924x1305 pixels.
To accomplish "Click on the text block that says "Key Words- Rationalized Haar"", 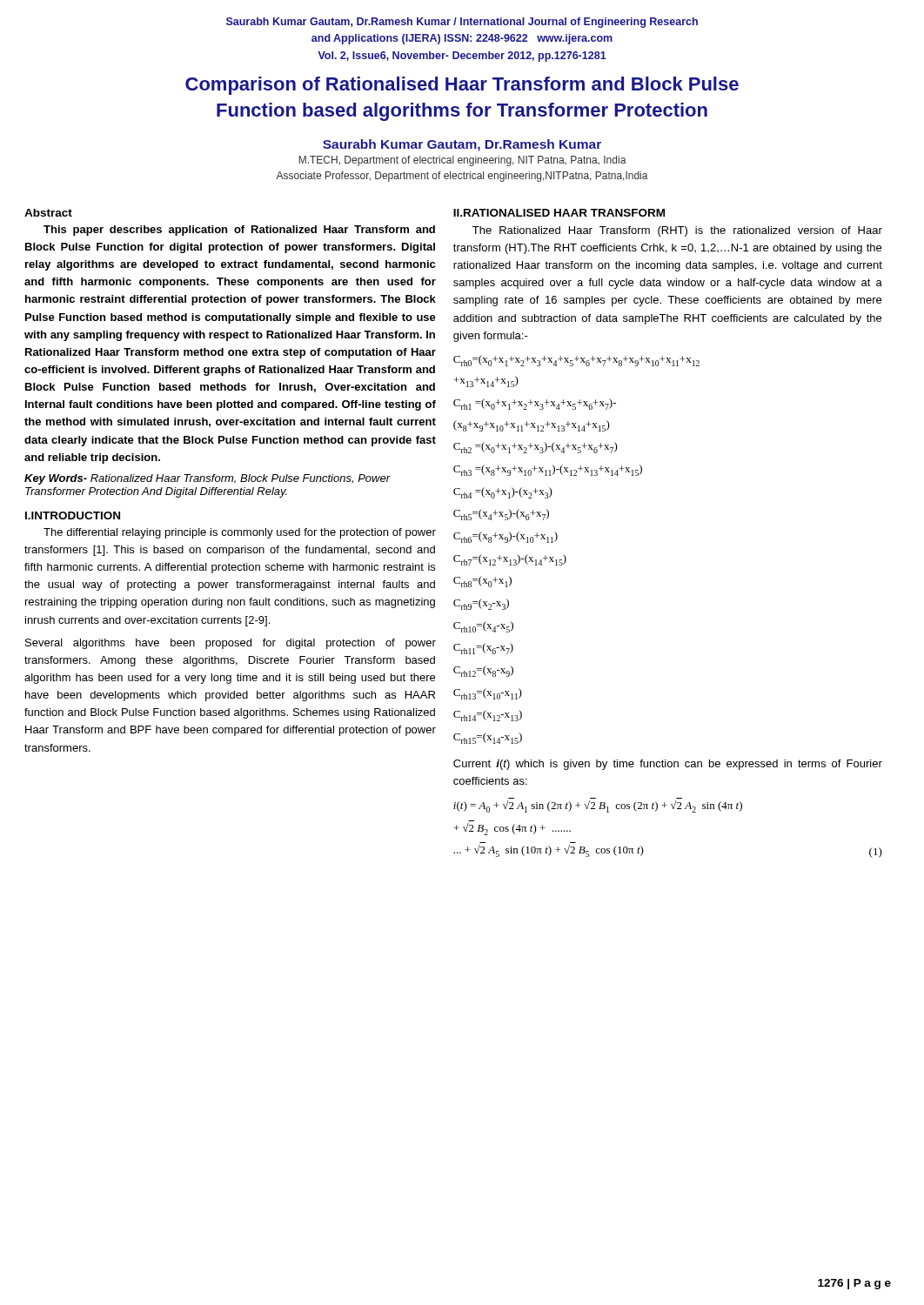I will coord(207,484).
